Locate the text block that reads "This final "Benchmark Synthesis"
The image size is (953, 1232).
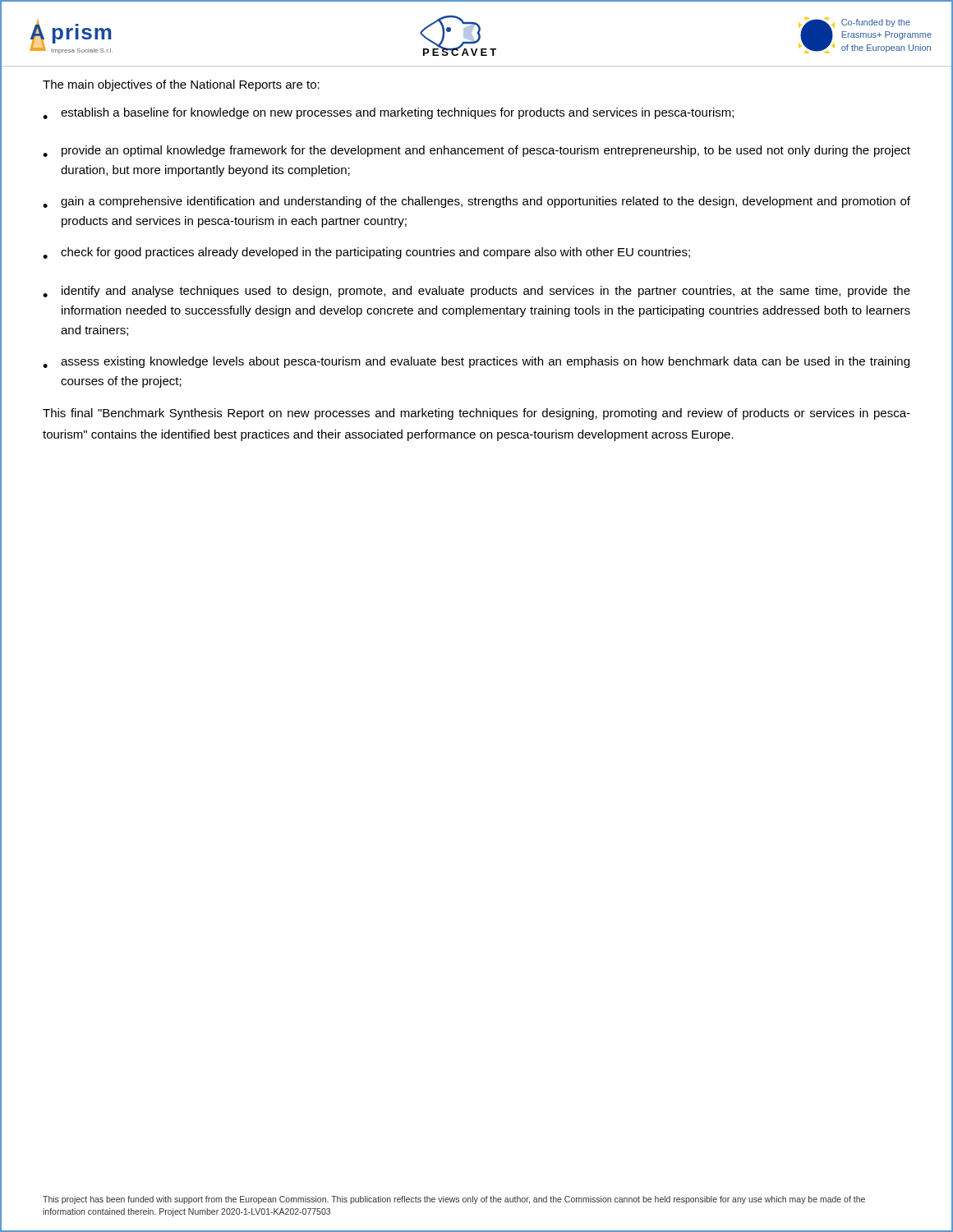click(x=476, y=423)
